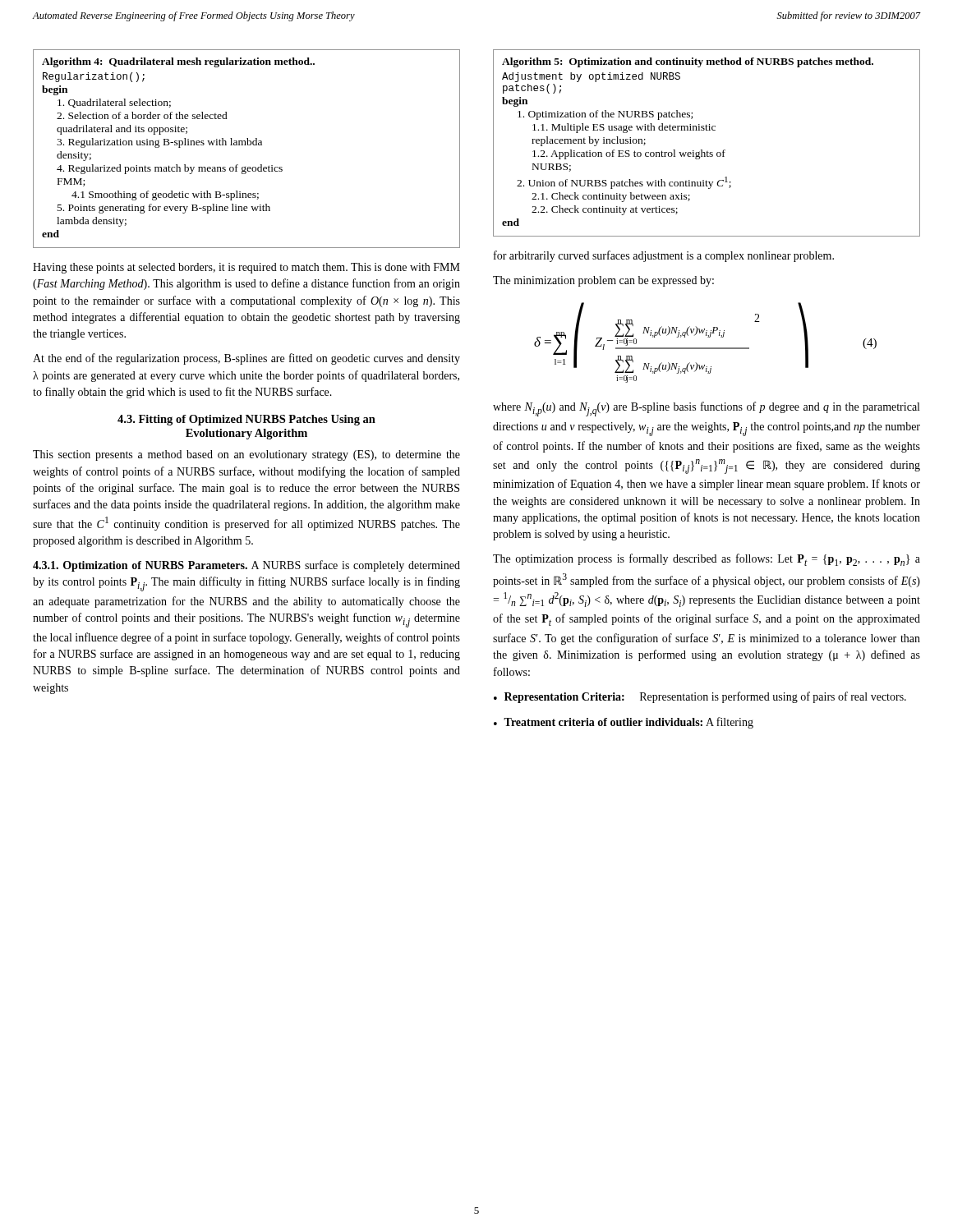The image size is (953, 1232).
Task: Locate the text block with the text "for arbitrarily curved surfaces"
Action: point(664,255)
